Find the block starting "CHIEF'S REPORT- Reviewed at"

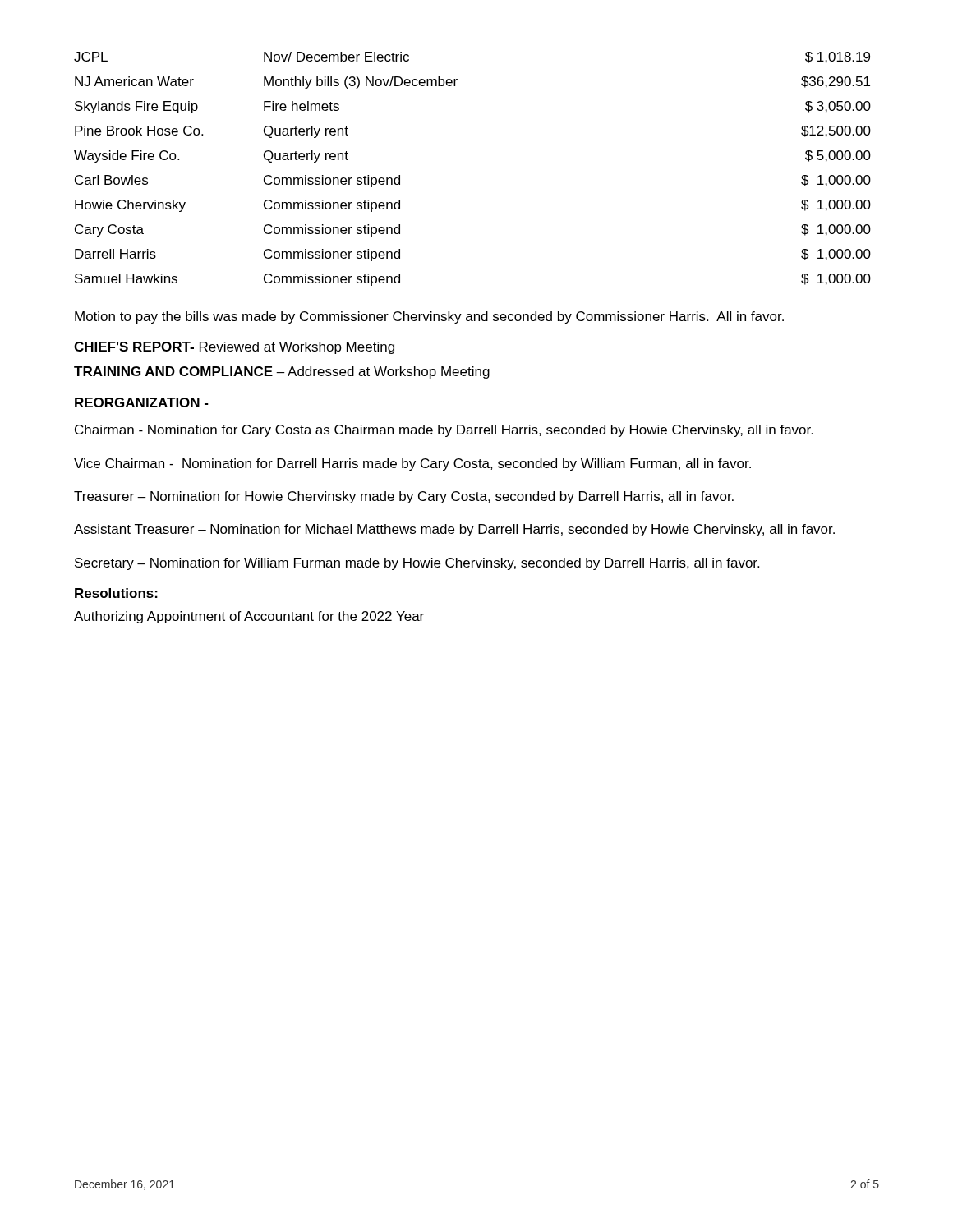(235, 347)
